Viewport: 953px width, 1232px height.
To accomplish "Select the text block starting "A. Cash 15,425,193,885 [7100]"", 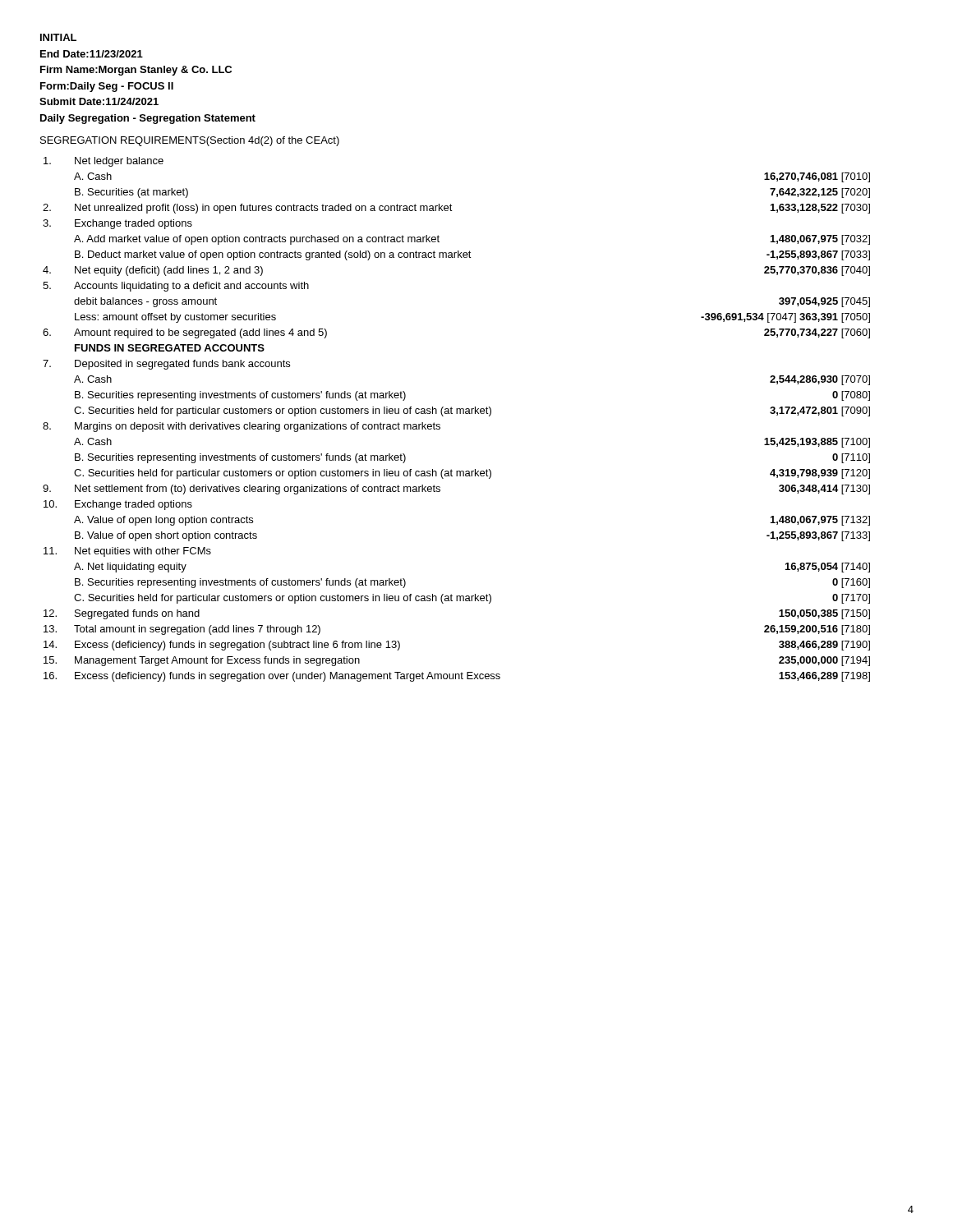I will pyautogui.click(x=90, y=444).
